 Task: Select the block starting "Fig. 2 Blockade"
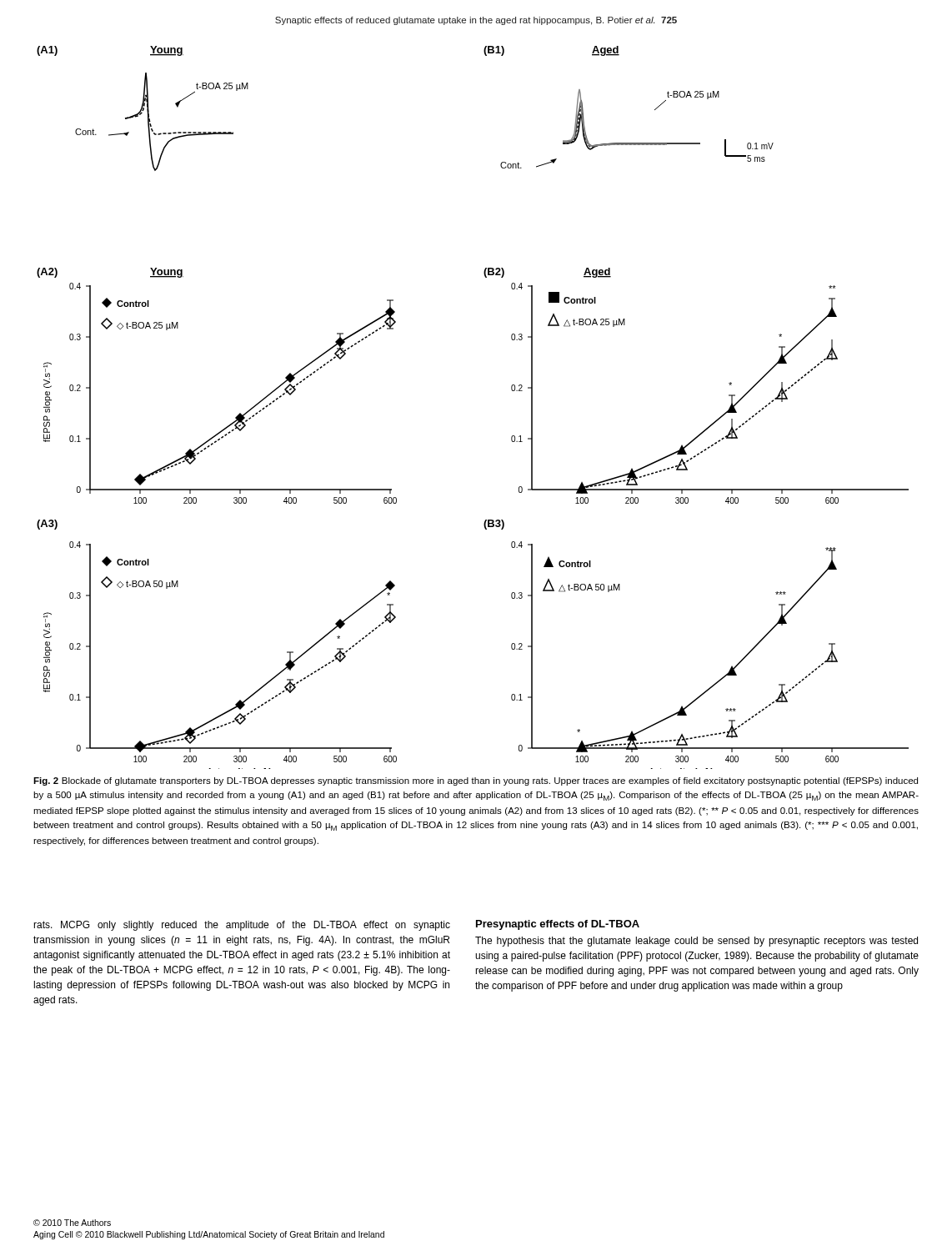click(x=476, y=811)
